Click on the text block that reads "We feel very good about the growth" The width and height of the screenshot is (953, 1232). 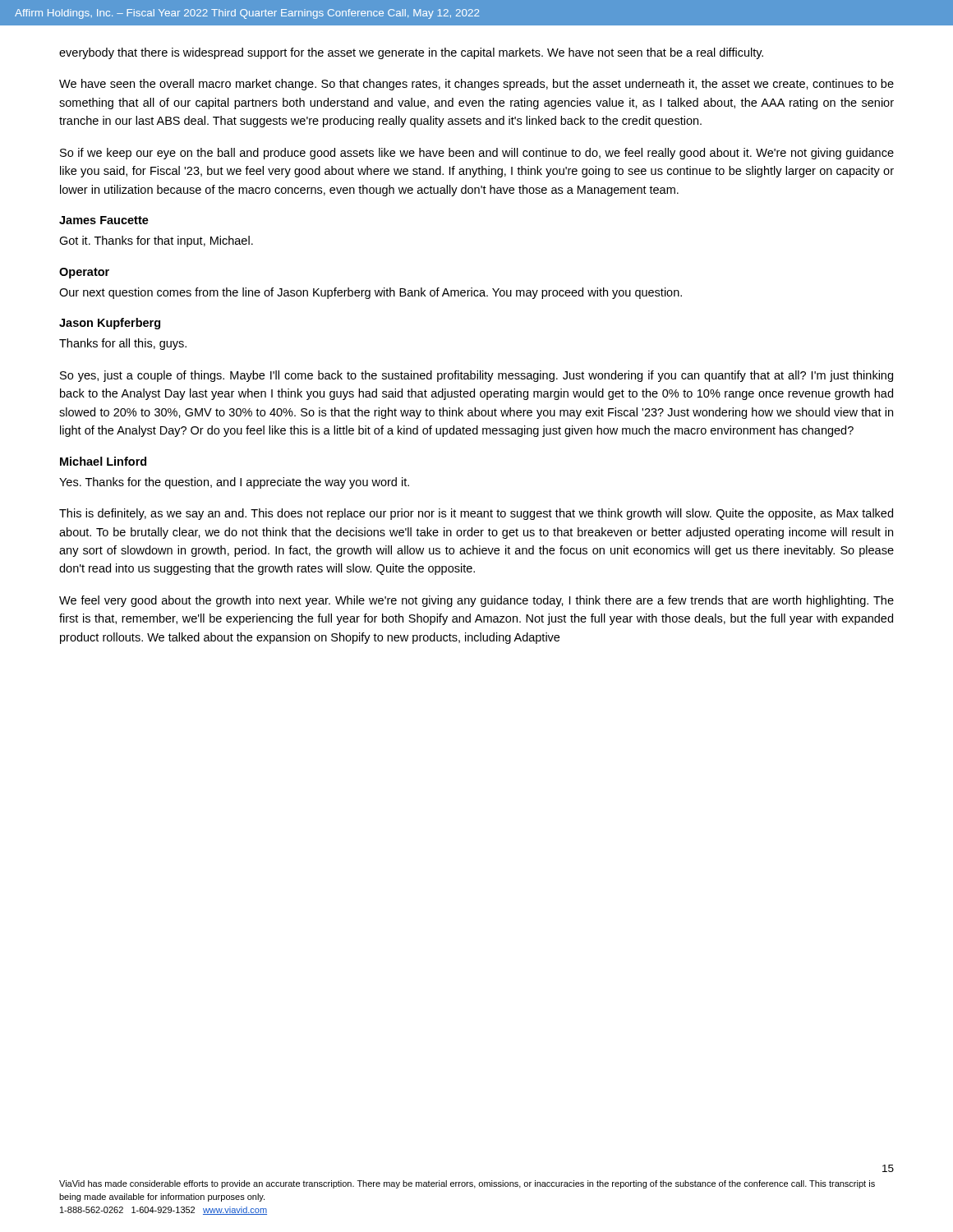[x=476, y=619]
